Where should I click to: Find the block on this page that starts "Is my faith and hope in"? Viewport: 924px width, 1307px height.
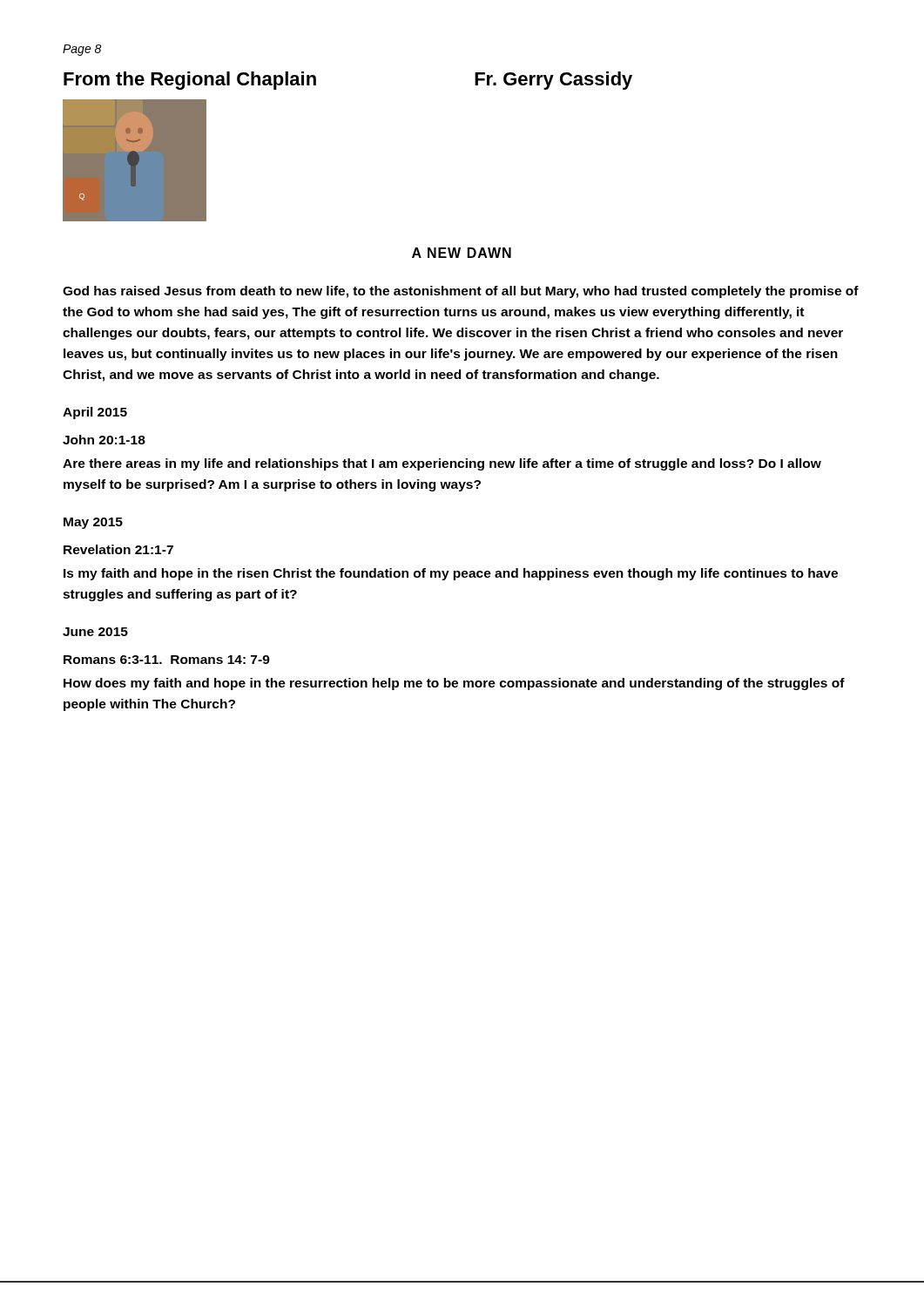tap(450, 583)
